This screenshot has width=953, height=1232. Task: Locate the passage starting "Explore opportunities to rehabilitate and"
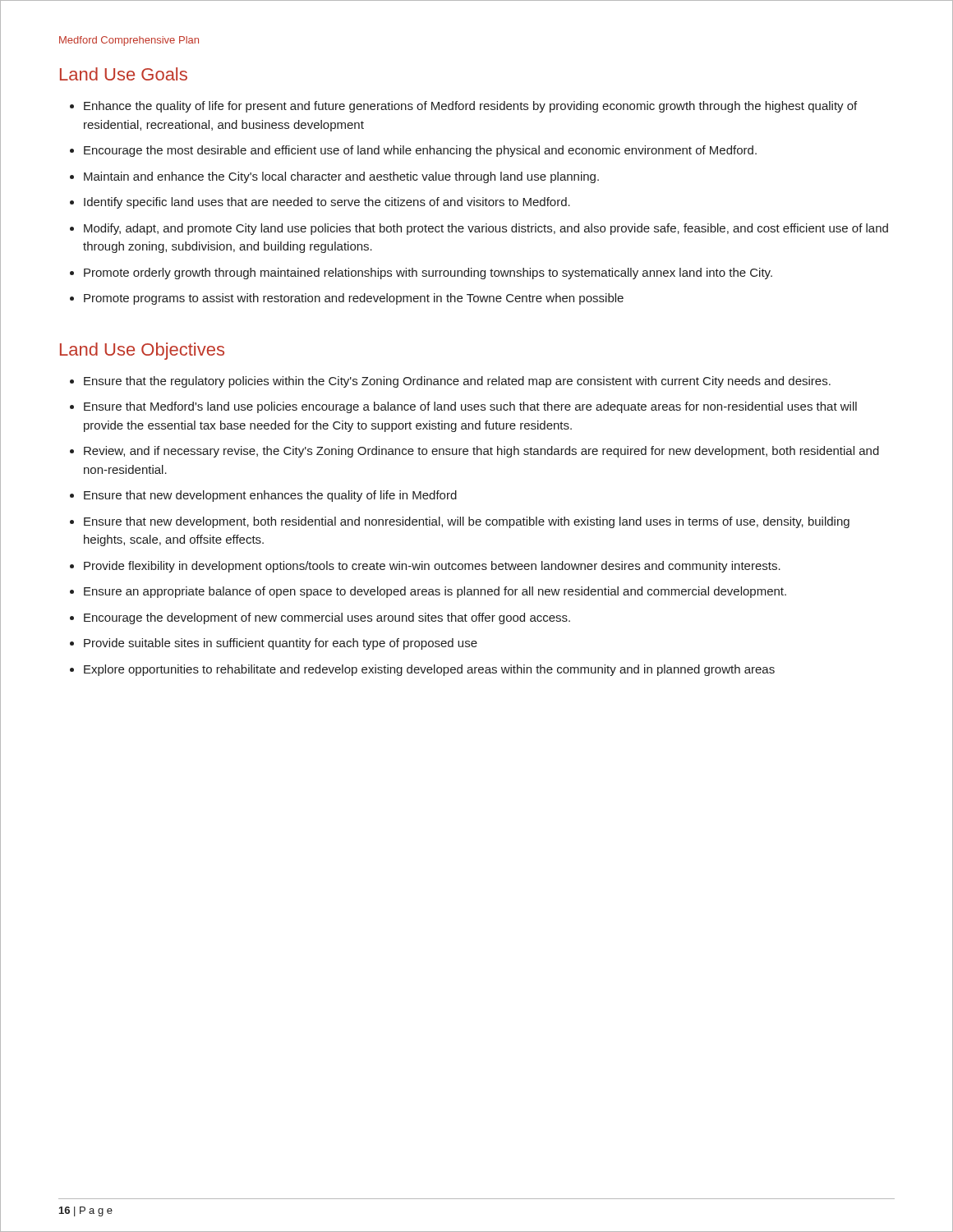pyautogui.click(x=429, y=669)
